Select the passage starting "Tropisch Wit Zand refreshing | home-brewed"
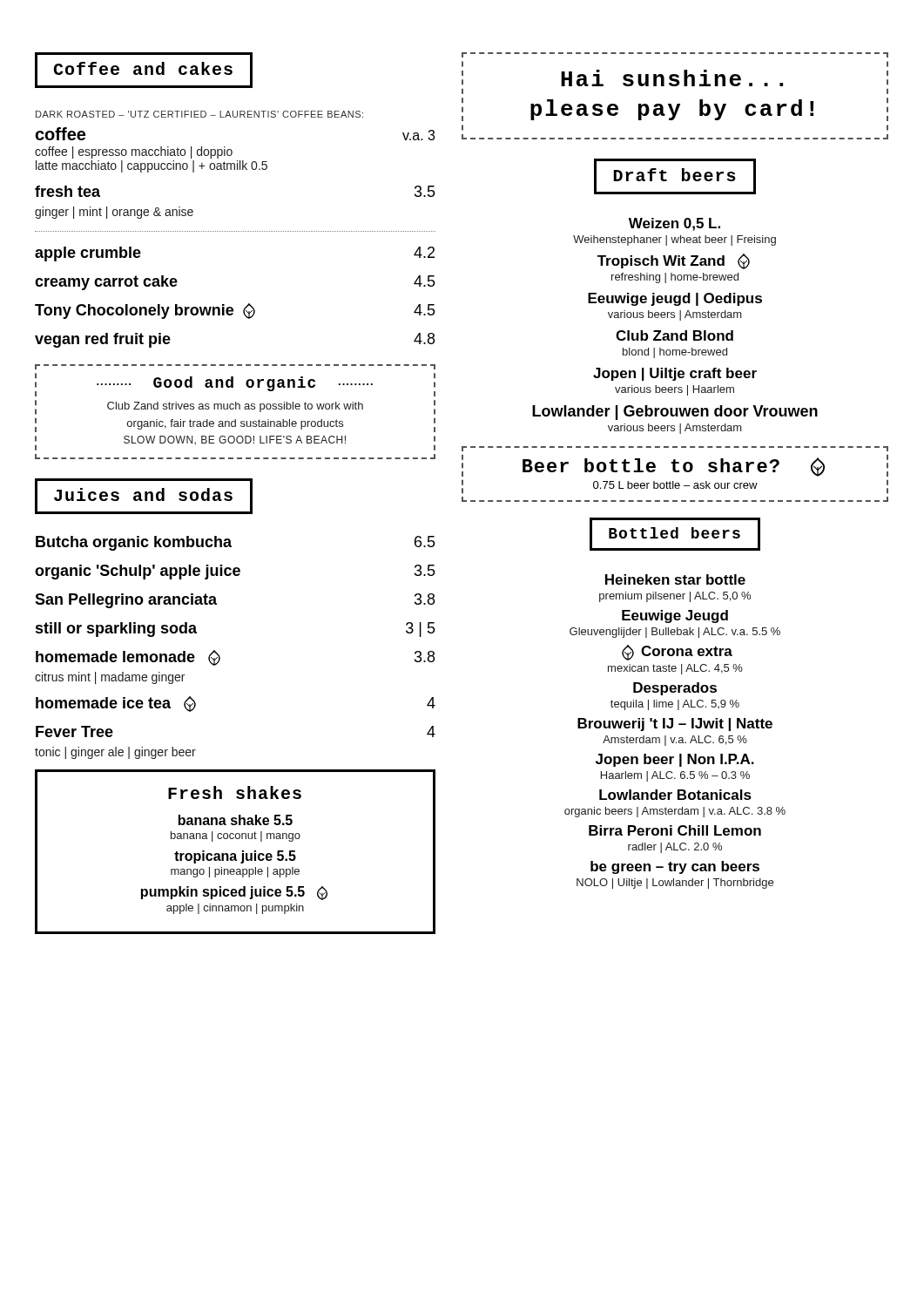The width and height of the screenshot is (924, 1307). (675, 268)
